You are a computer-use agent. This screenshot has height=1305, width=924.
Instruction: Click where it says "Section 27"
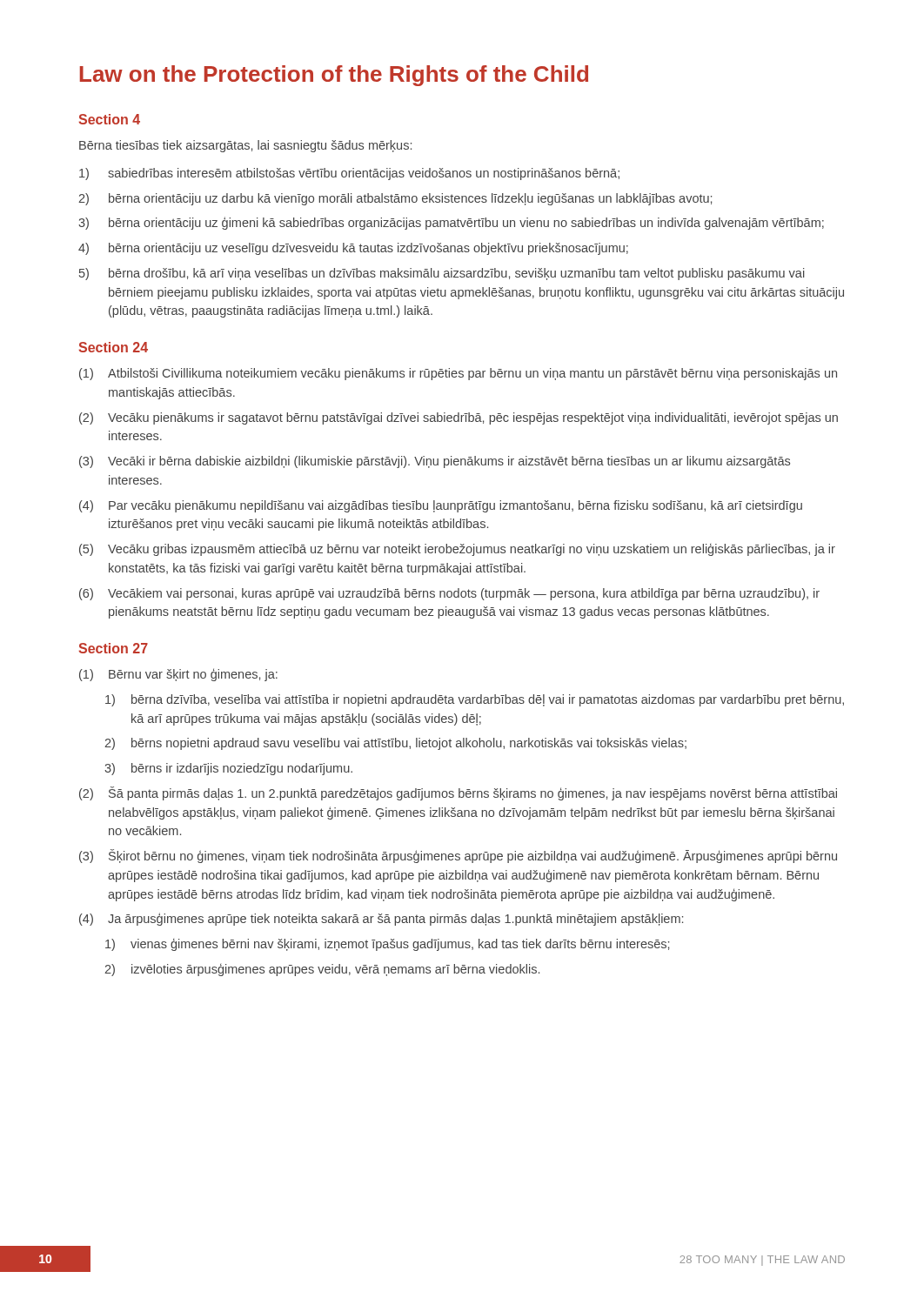pos(113,648)
